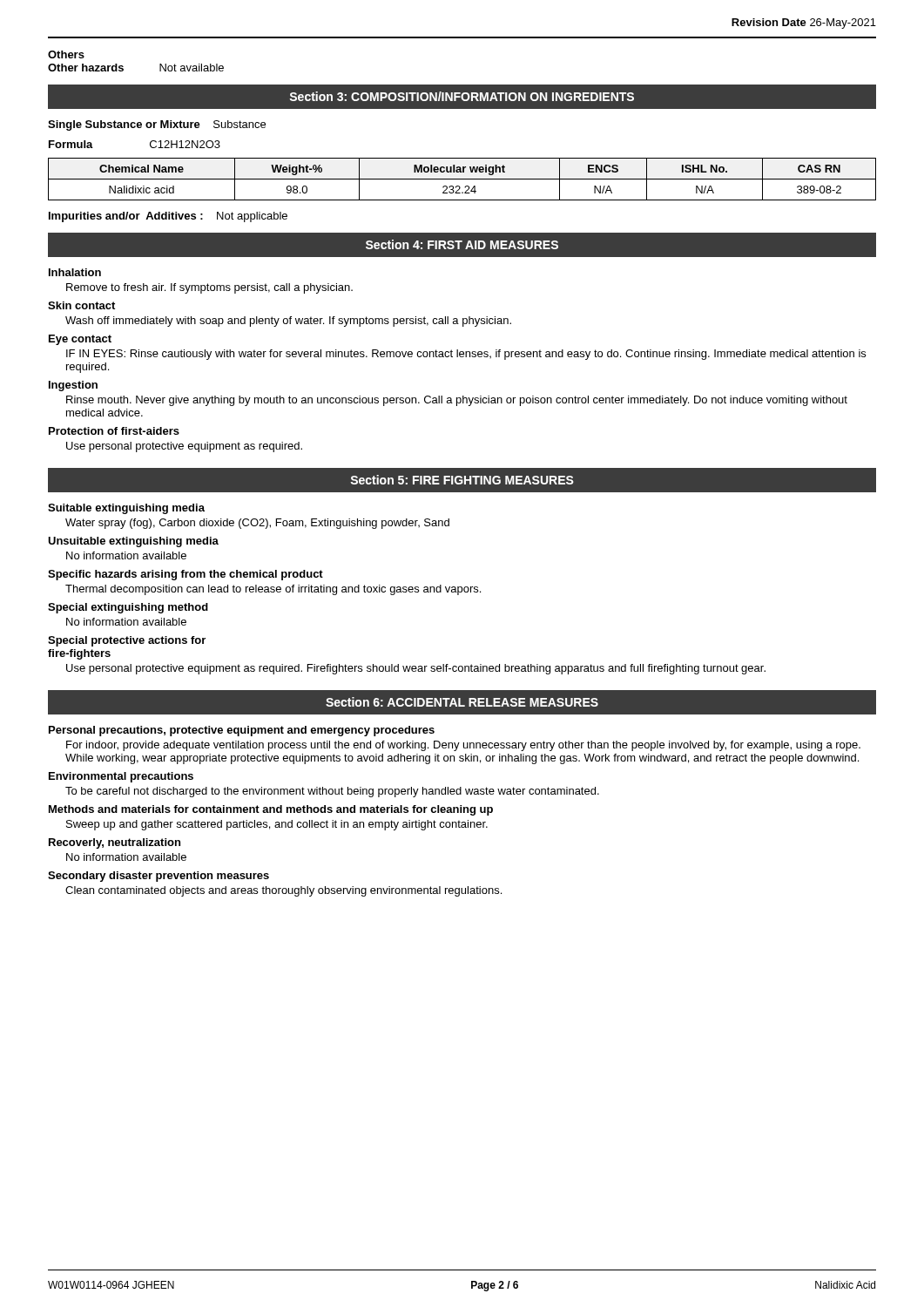Locate the text "Single Substance or Mixture Substance"

[x=157, y=124]
